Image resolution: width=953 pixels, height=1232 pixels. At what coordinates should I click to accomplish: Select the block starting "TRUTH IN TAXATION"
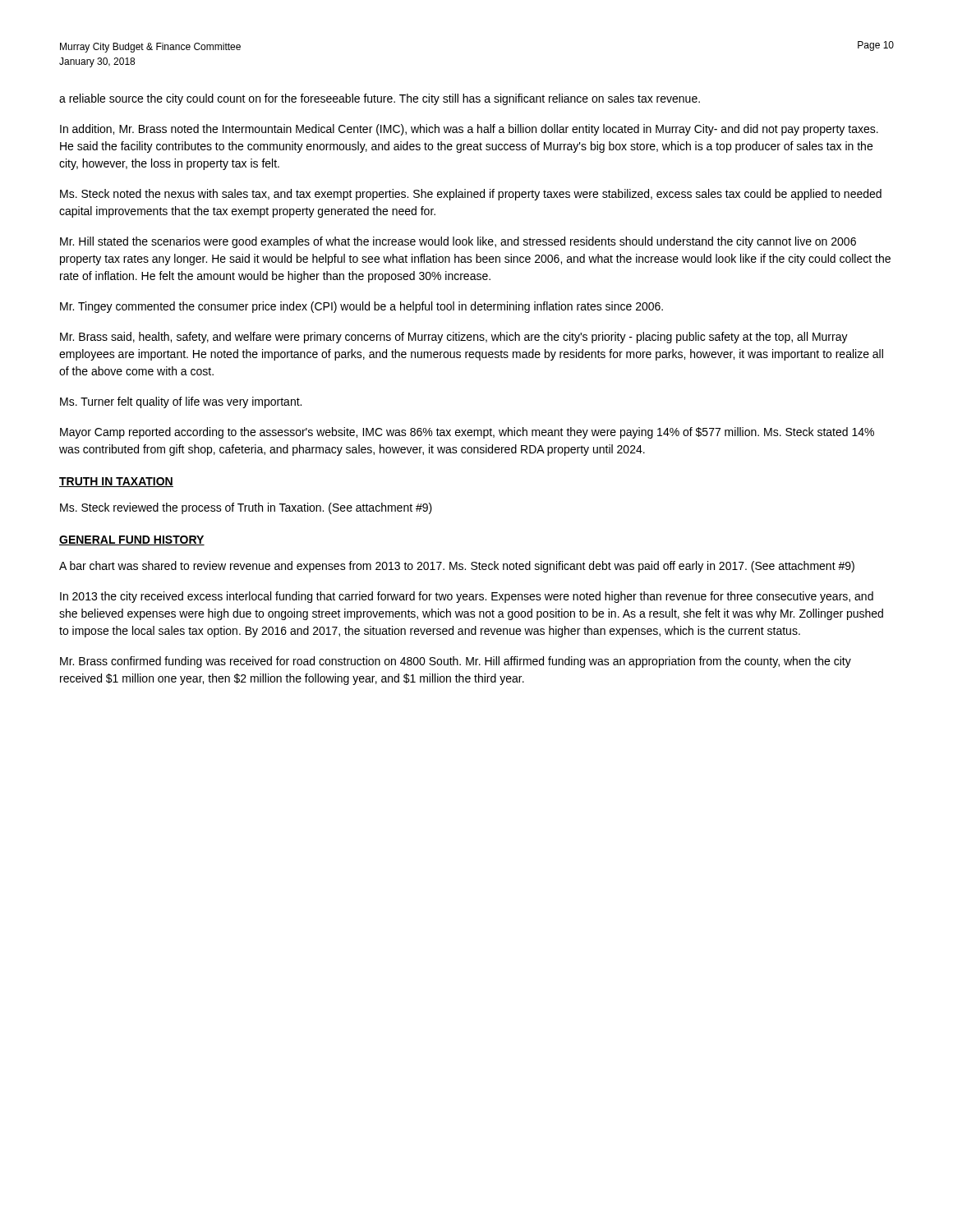tap(116, 481)
